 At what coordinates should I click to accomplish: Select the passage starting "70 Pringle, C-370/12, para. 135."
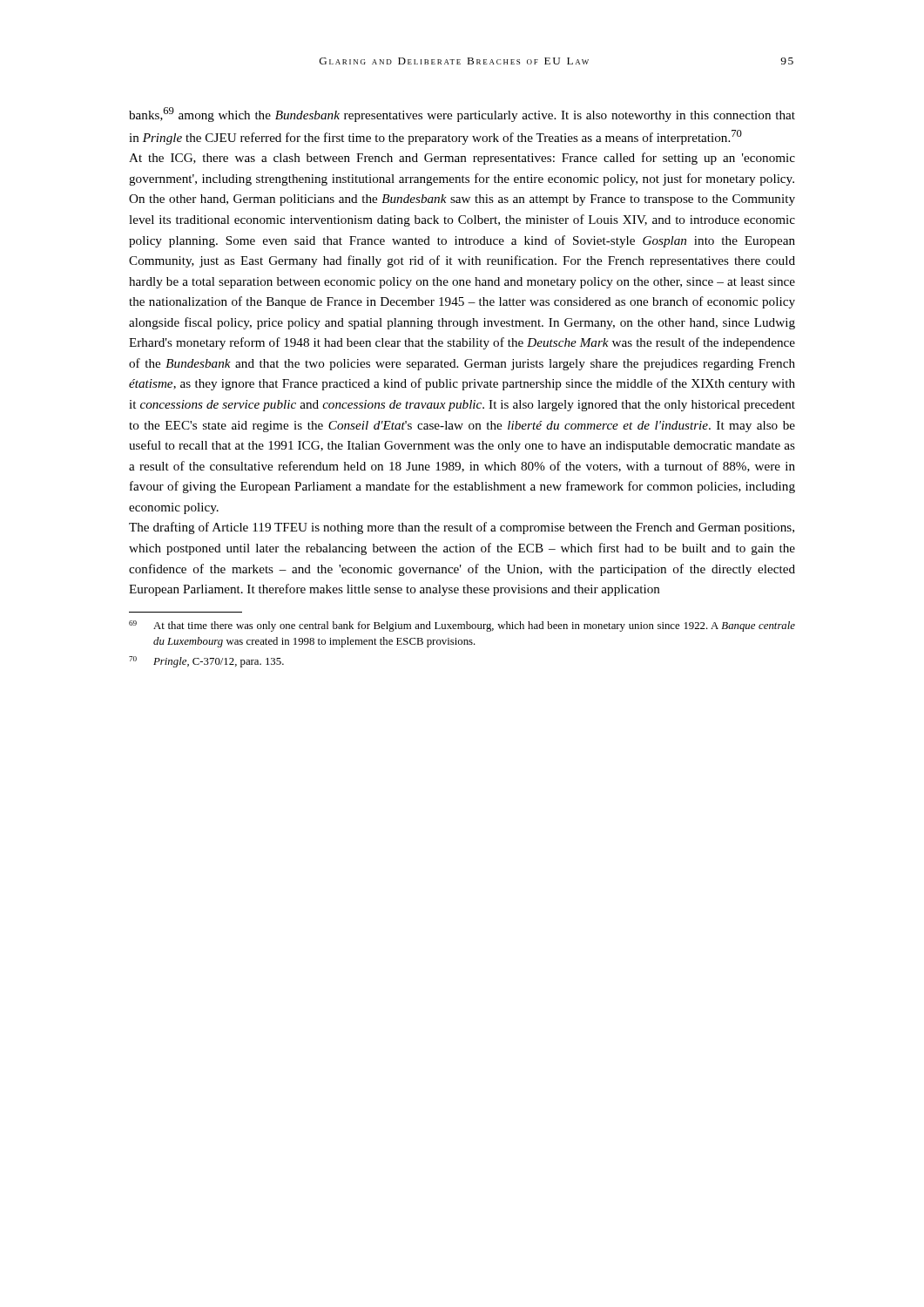pos(206,662)
